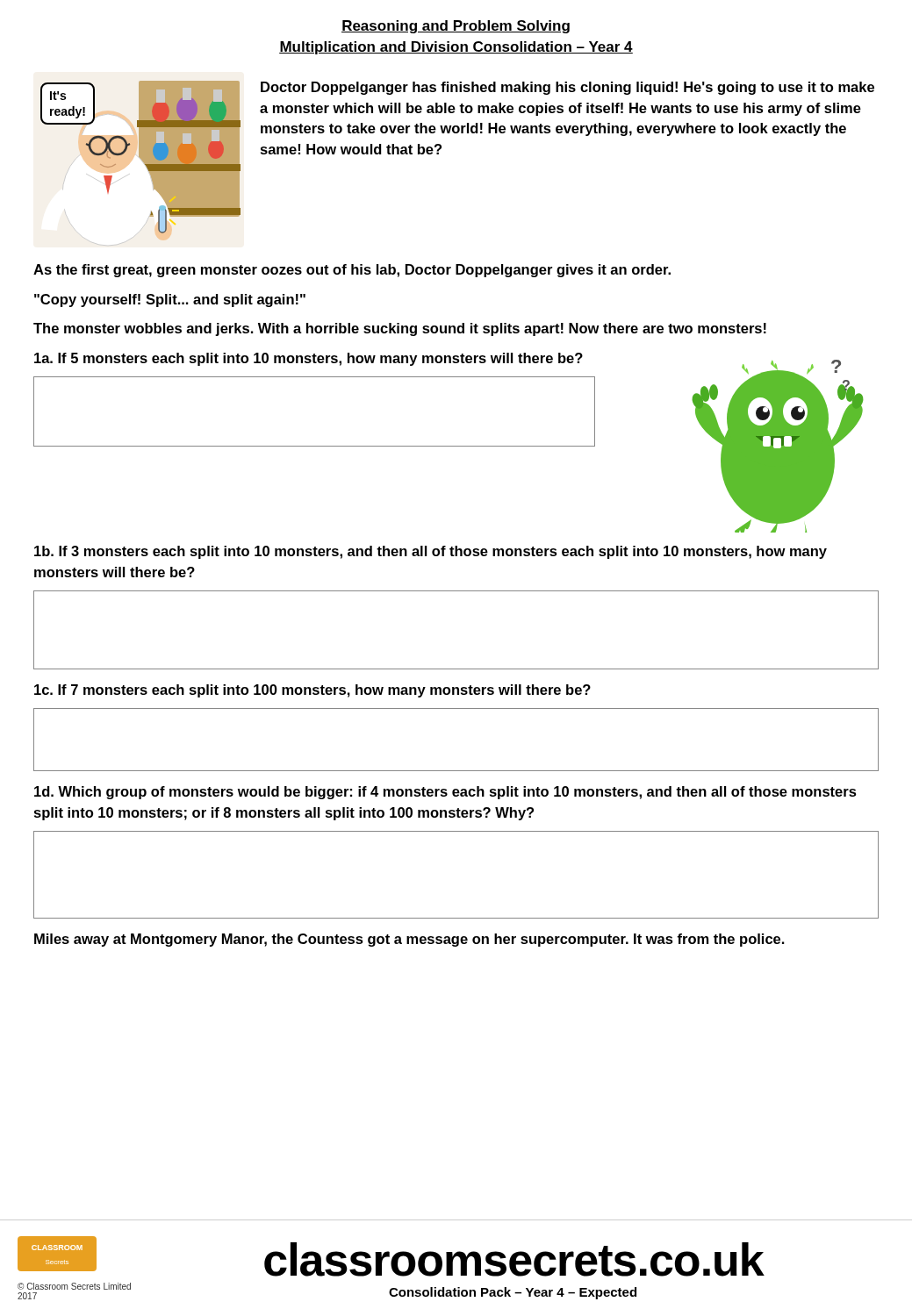Find the text block starting "Miles away at Montgomery"
This screenshot has width=912, height=1316.
409,939
